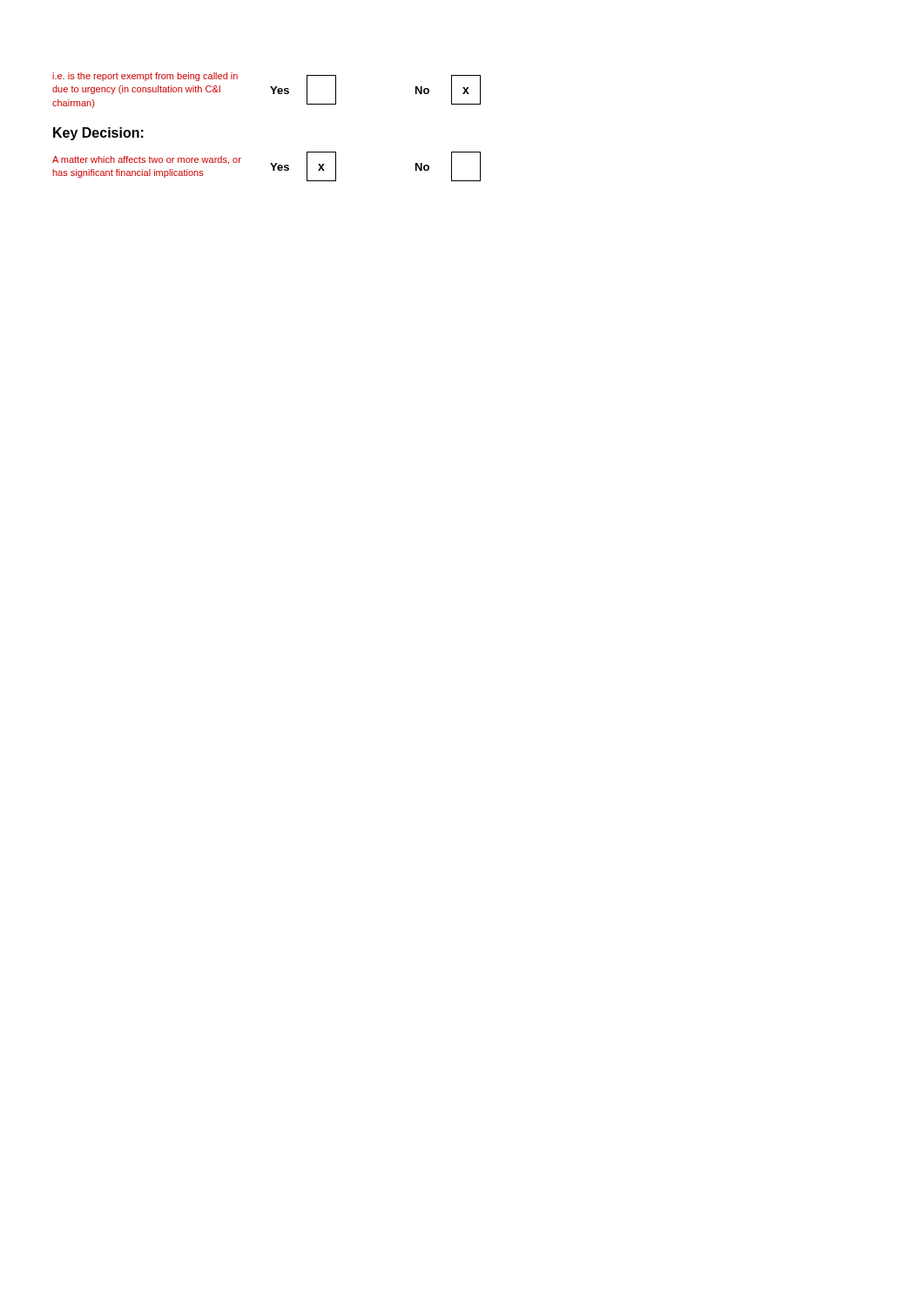Point to "Key Decision:"
This screenshot has height=1307, width=924.
click(98, 133)
